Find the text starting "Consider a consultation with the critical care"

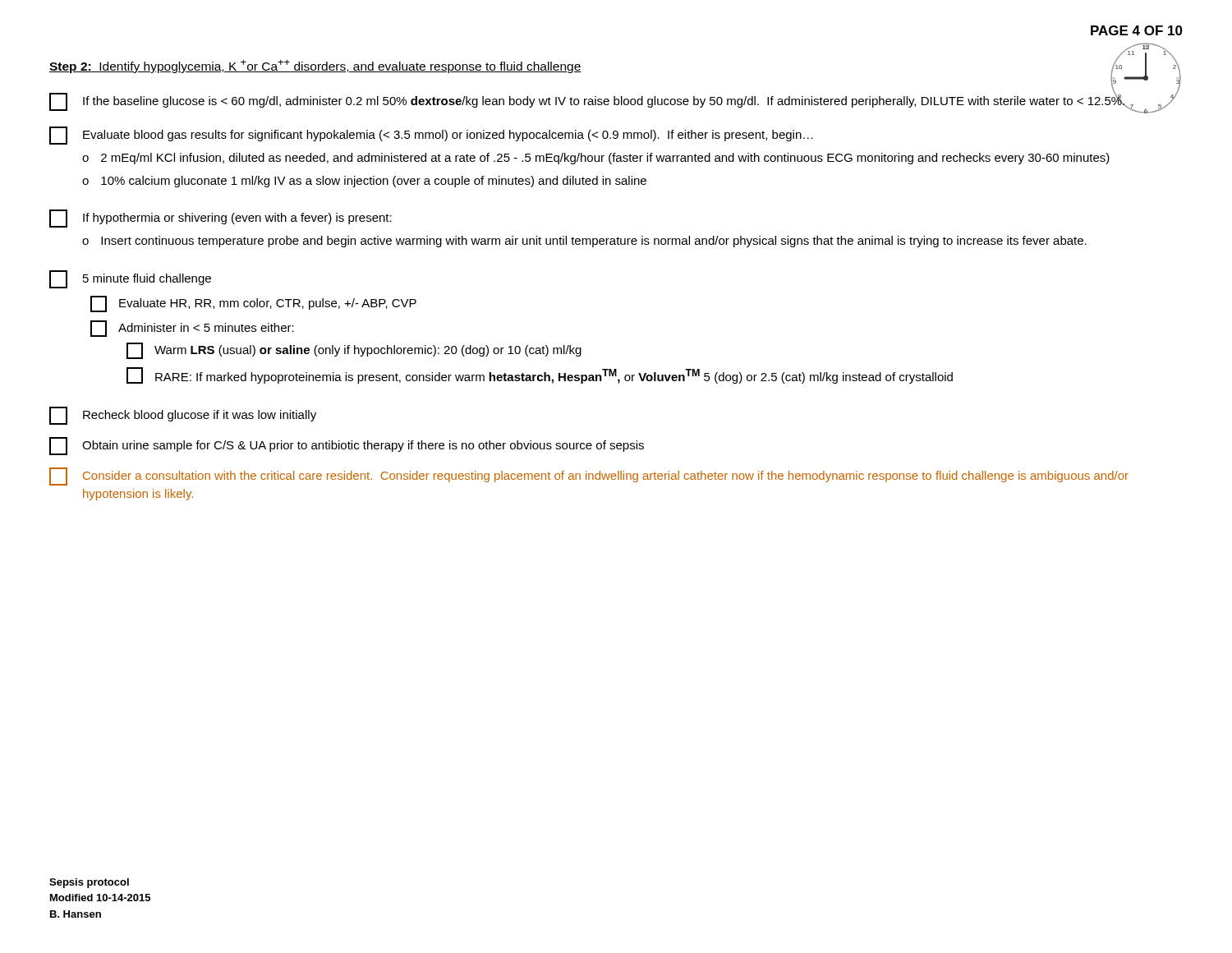616,485
